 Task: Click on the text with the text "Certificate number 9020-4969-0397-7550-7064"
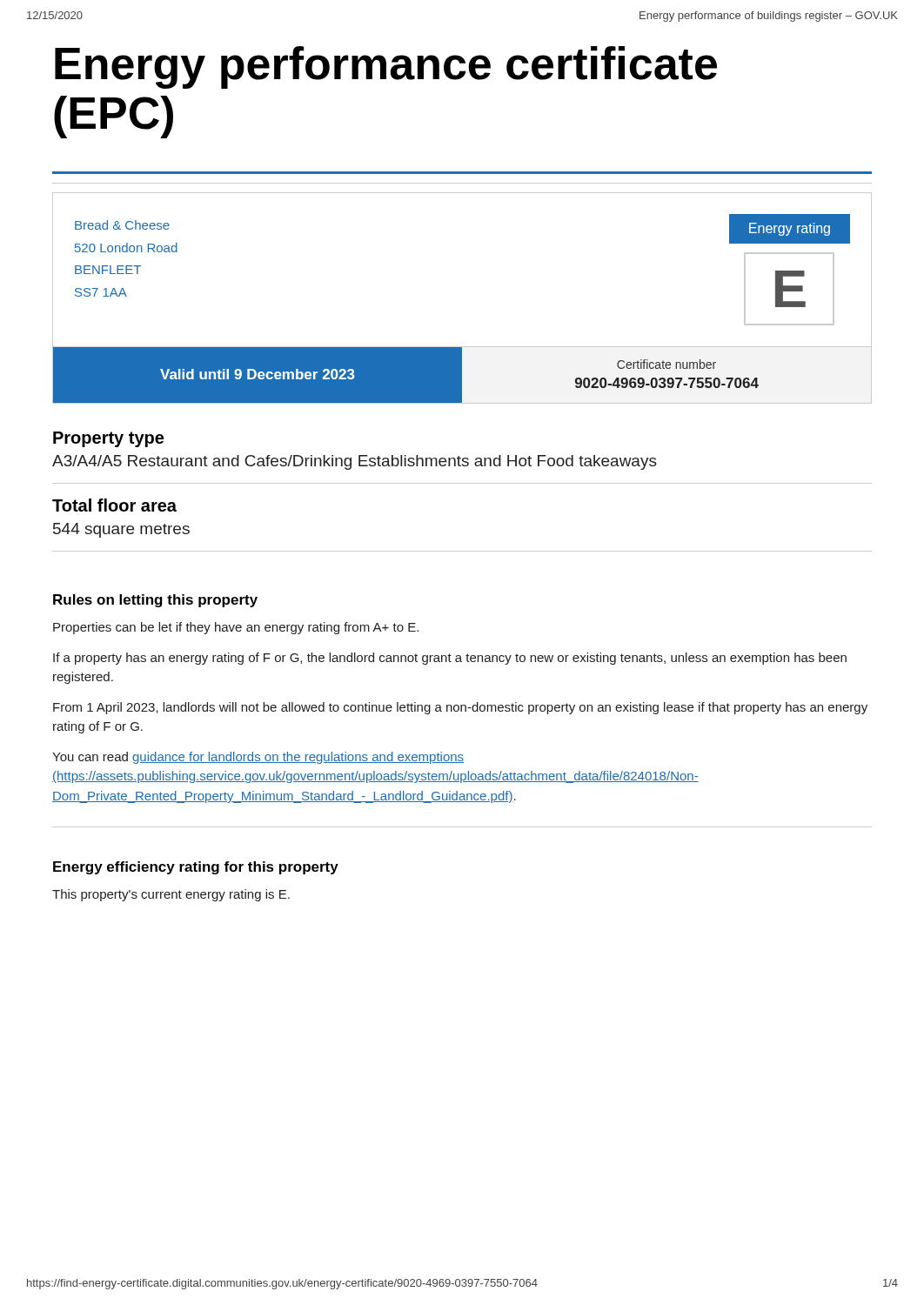pyautogui.click(x=666, y=375)
